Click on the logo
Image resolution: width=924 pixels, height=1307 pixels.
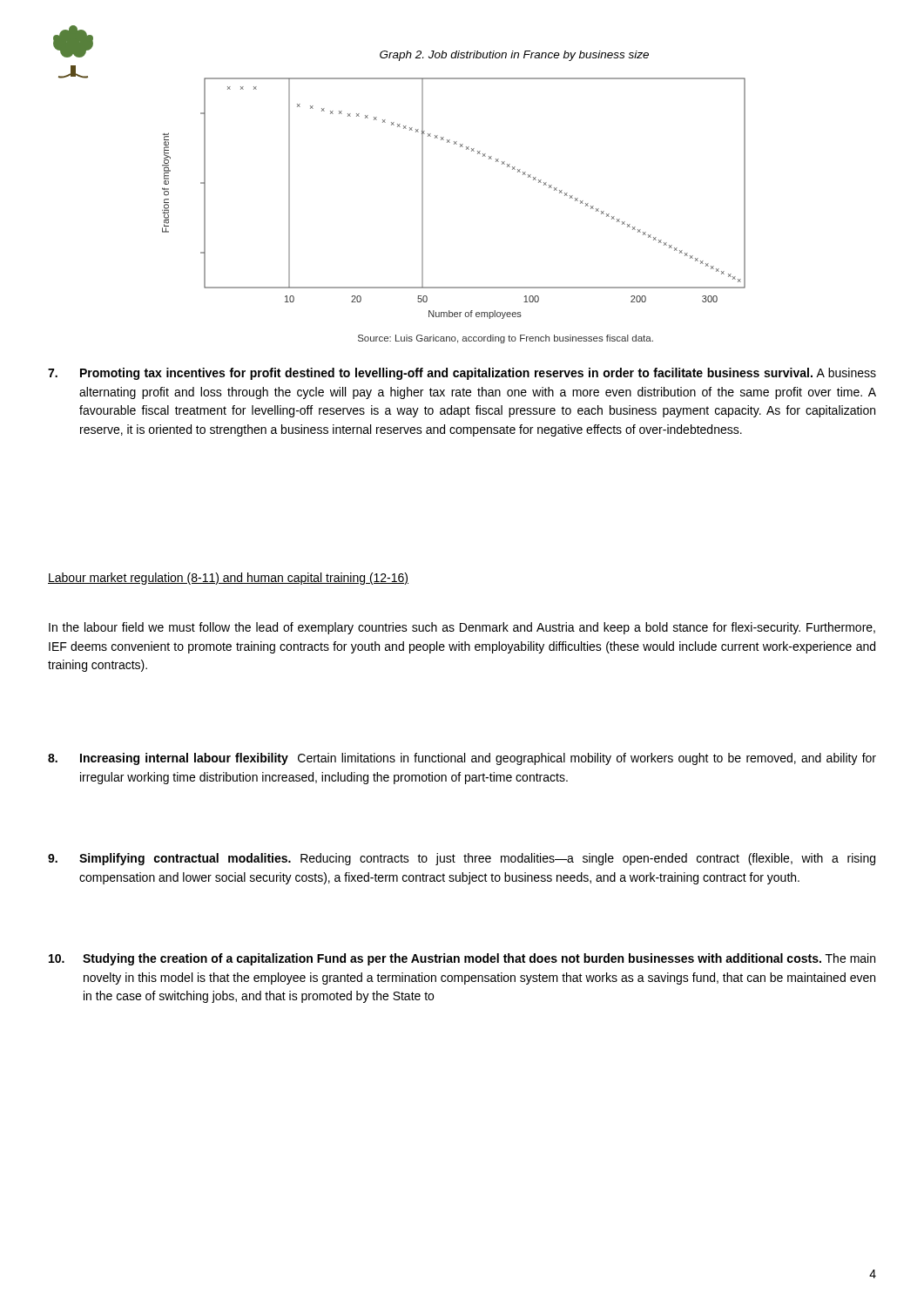point(74,53)
